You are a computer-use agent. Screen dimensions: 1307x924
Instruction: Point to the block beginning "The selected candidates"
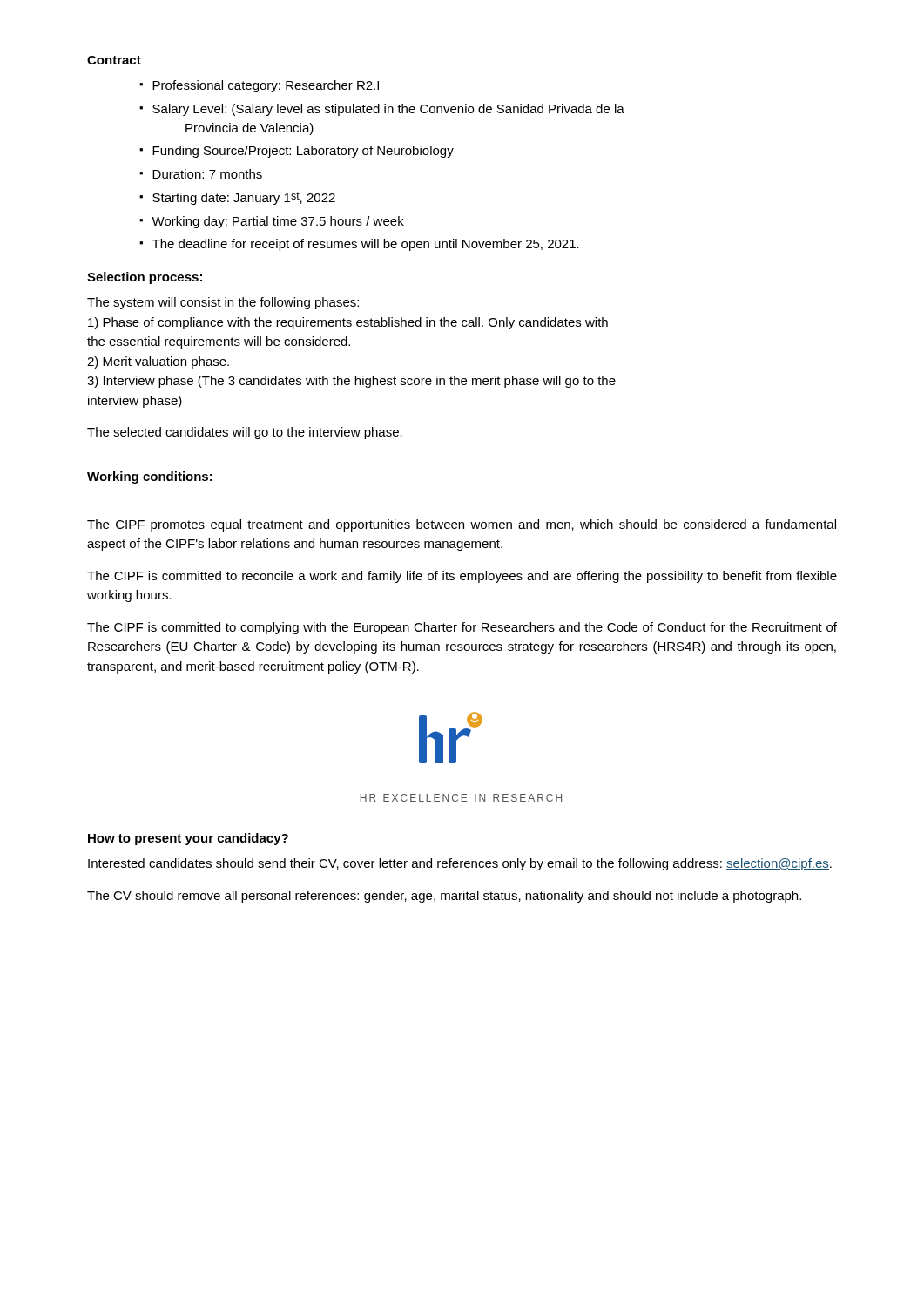(x=245, y=432)
